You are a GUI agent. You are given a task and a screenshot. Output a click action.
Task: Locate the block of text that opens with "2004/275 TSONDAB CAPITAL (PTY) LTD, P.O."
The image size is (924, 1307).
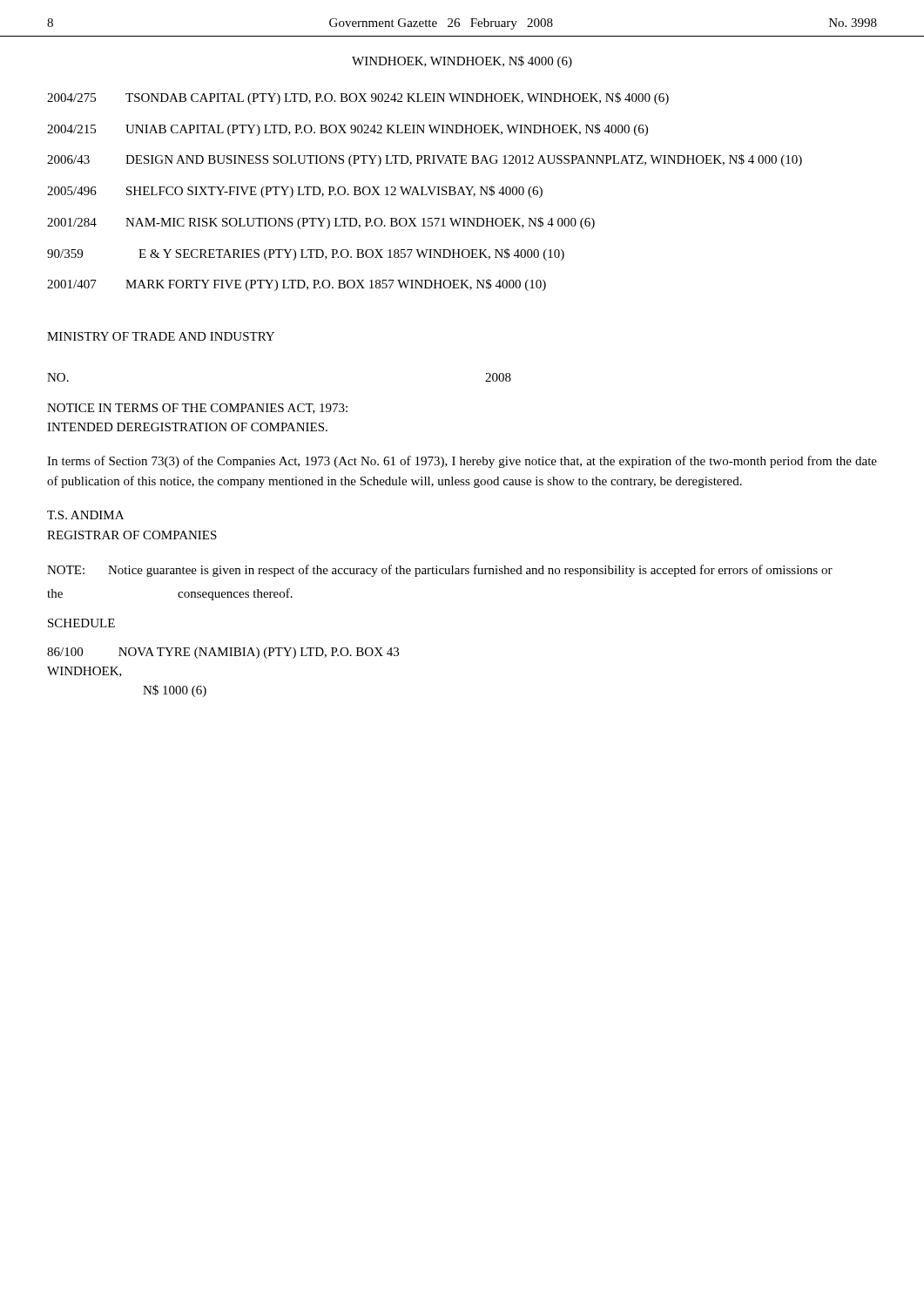click(x=462, y=98)
